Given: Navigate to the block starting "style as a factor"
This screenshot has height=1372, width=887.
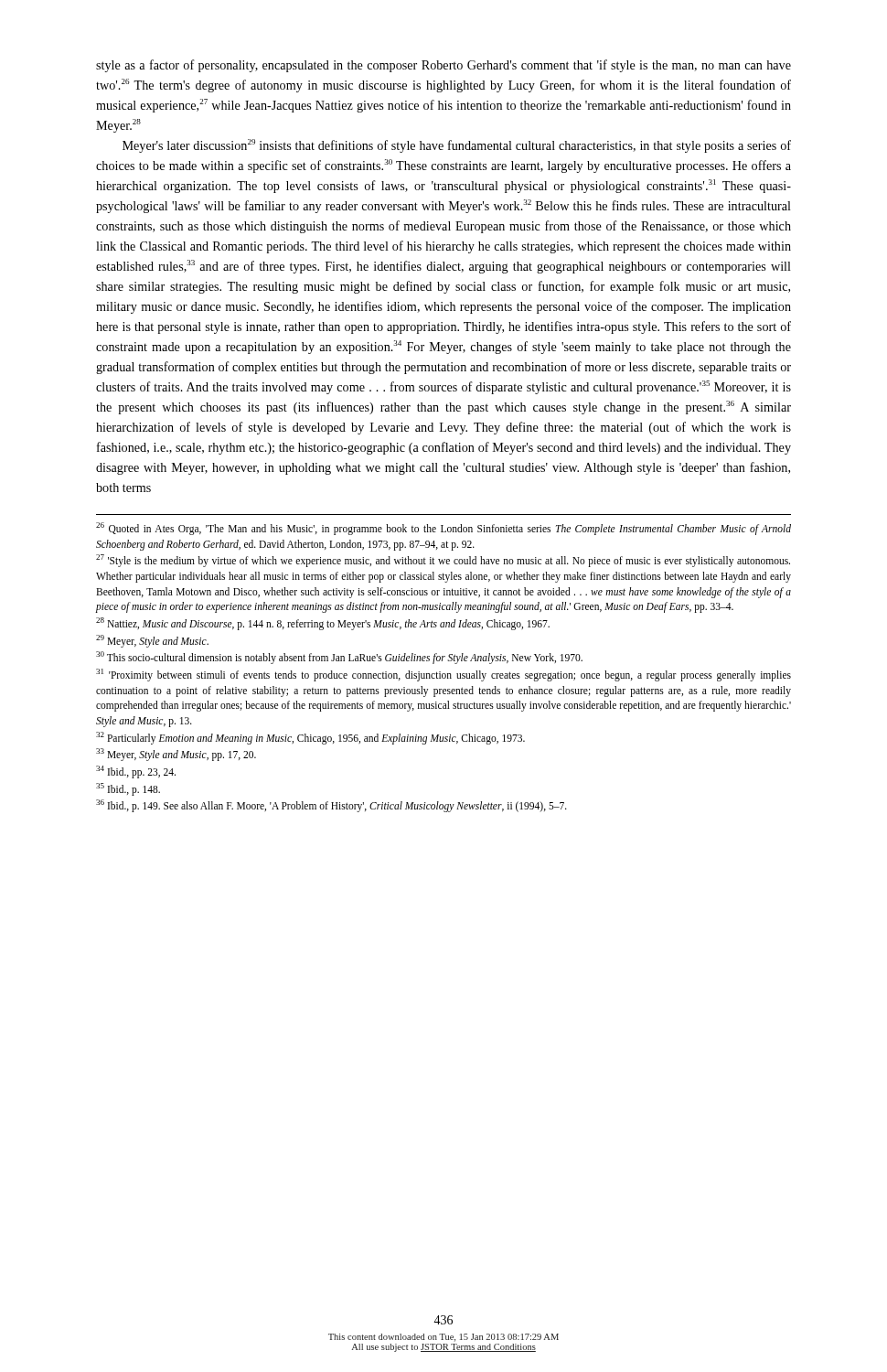Looking at the screenshot, I should point(444,276).
